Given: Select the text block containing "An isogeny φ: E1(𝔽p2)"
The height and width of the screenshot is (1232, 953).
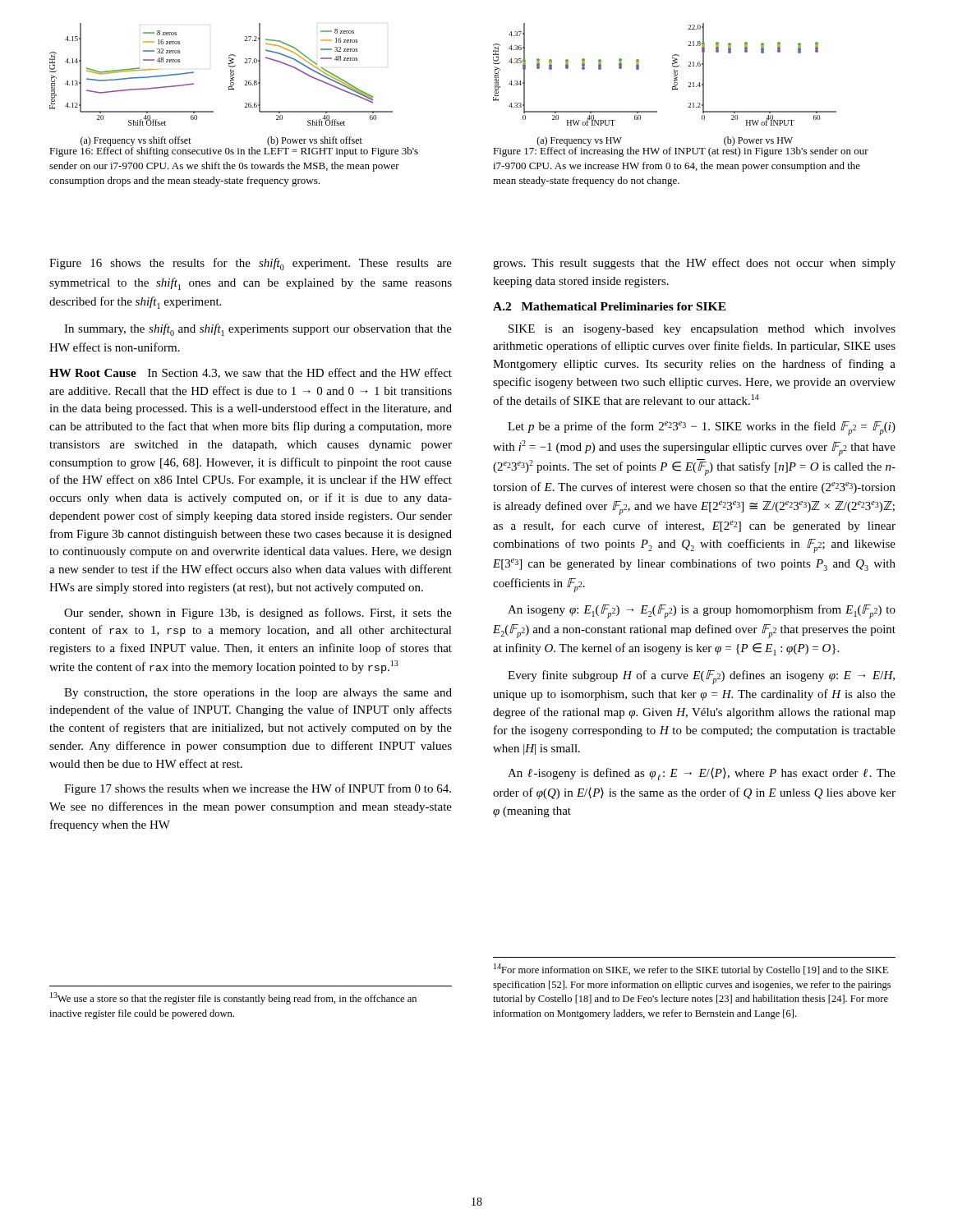Looking at the screenshot, I should tap(694, 630).
